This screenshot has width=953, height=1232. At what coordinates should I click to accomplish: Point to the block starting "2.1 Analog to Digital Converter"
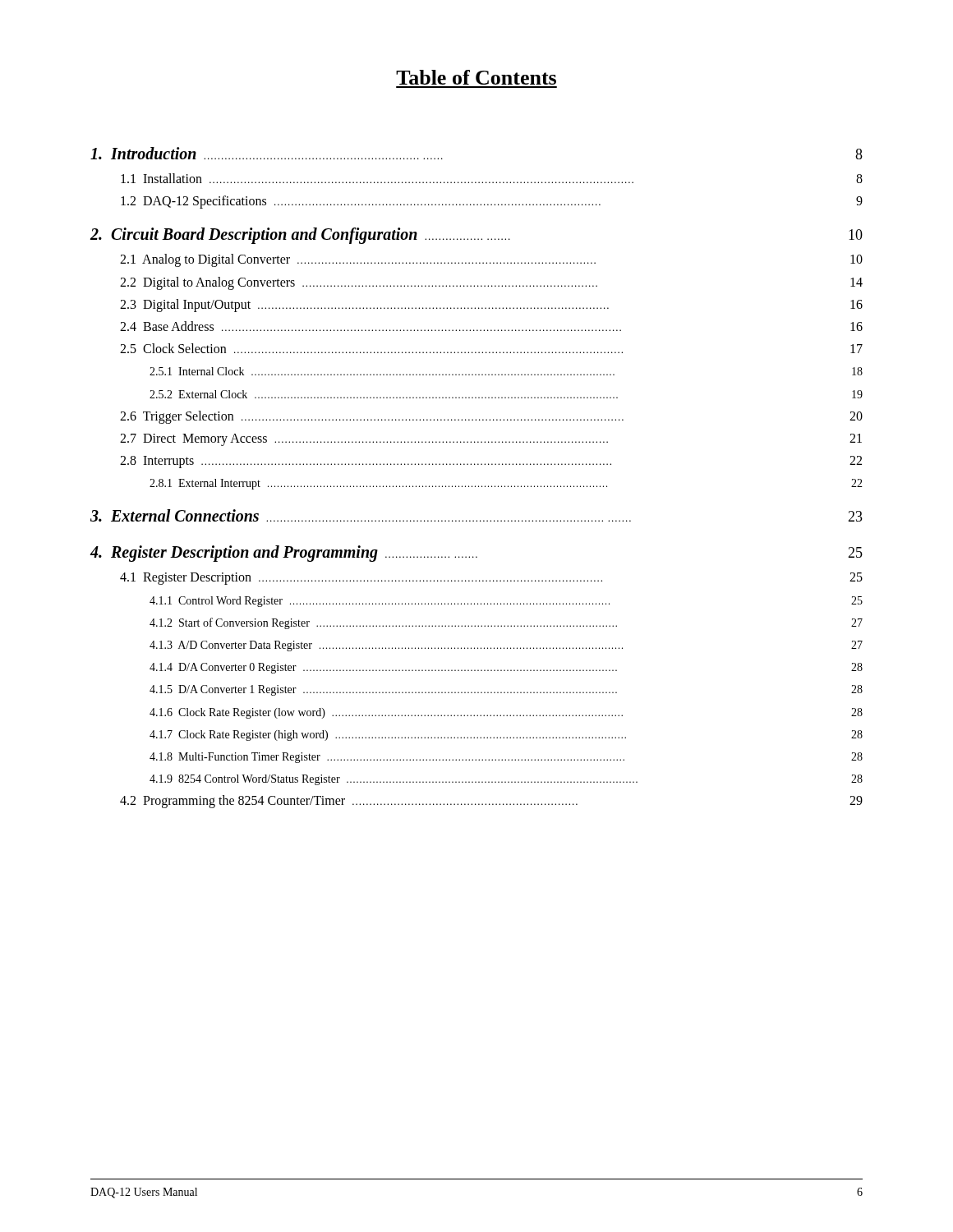coord(476,260)
